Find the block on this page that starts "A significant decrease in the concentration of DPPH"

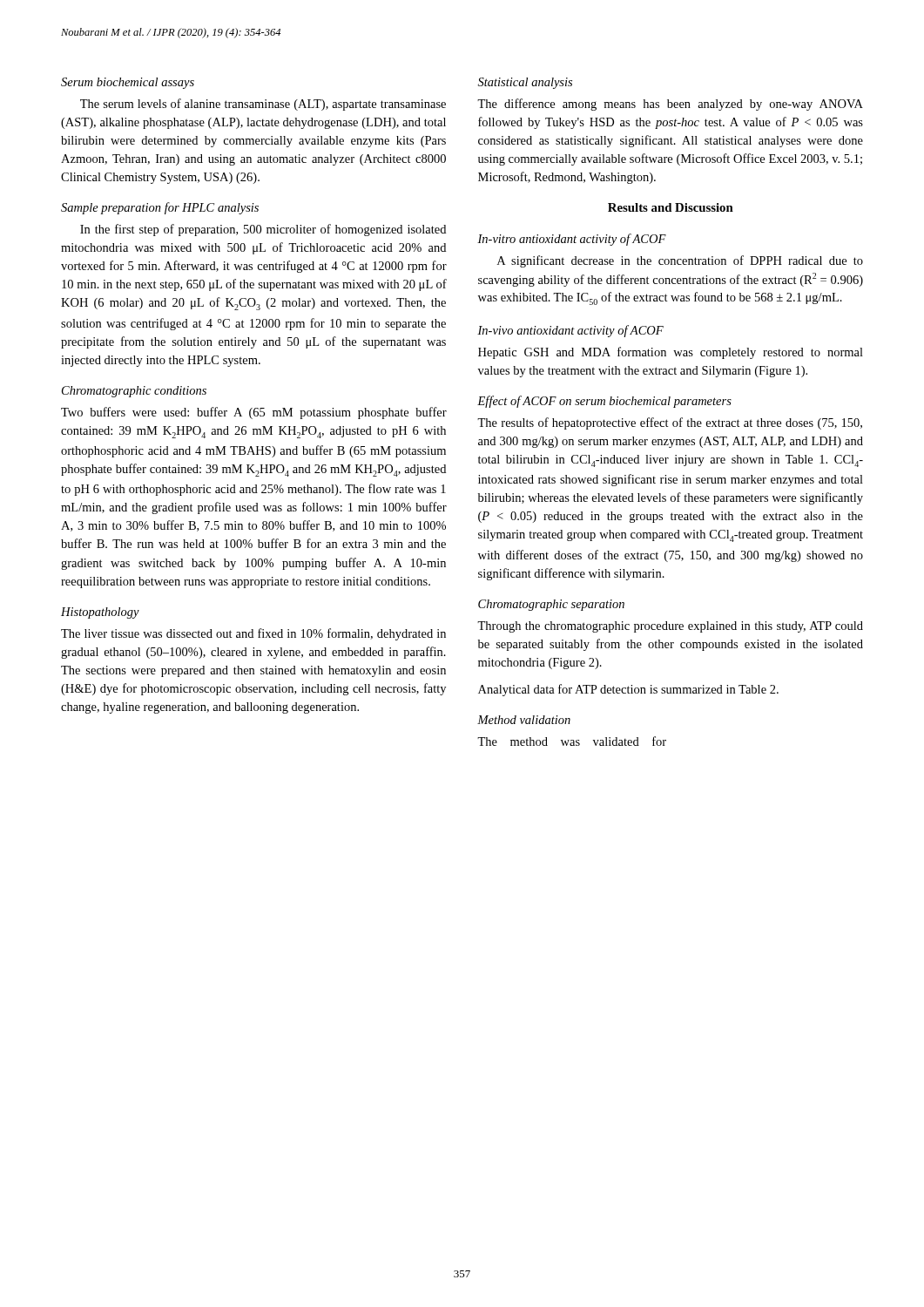670,280
